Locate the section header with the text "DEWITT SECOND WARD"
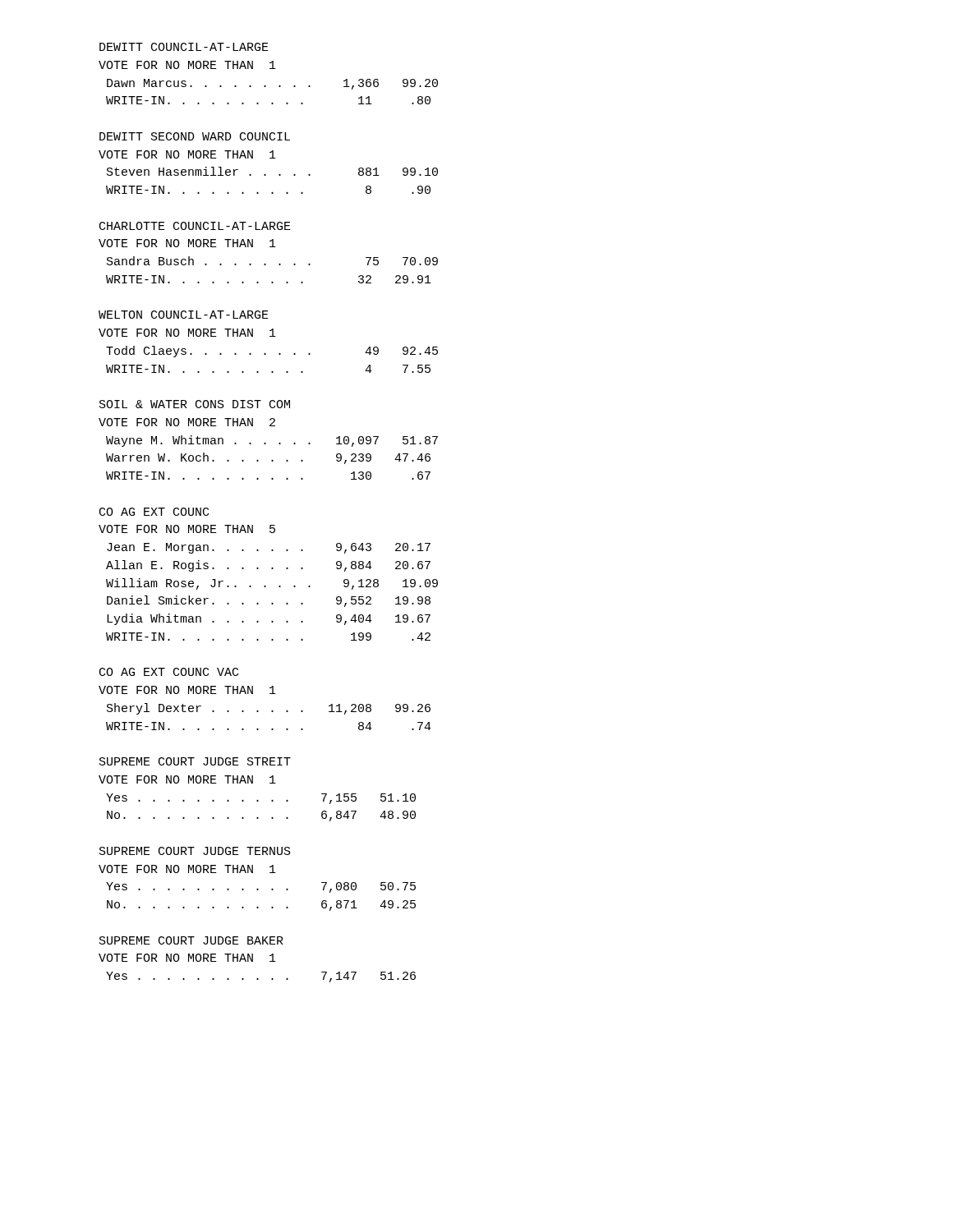The width and height of the screenshot is (953, 1232). click(195, 146)
